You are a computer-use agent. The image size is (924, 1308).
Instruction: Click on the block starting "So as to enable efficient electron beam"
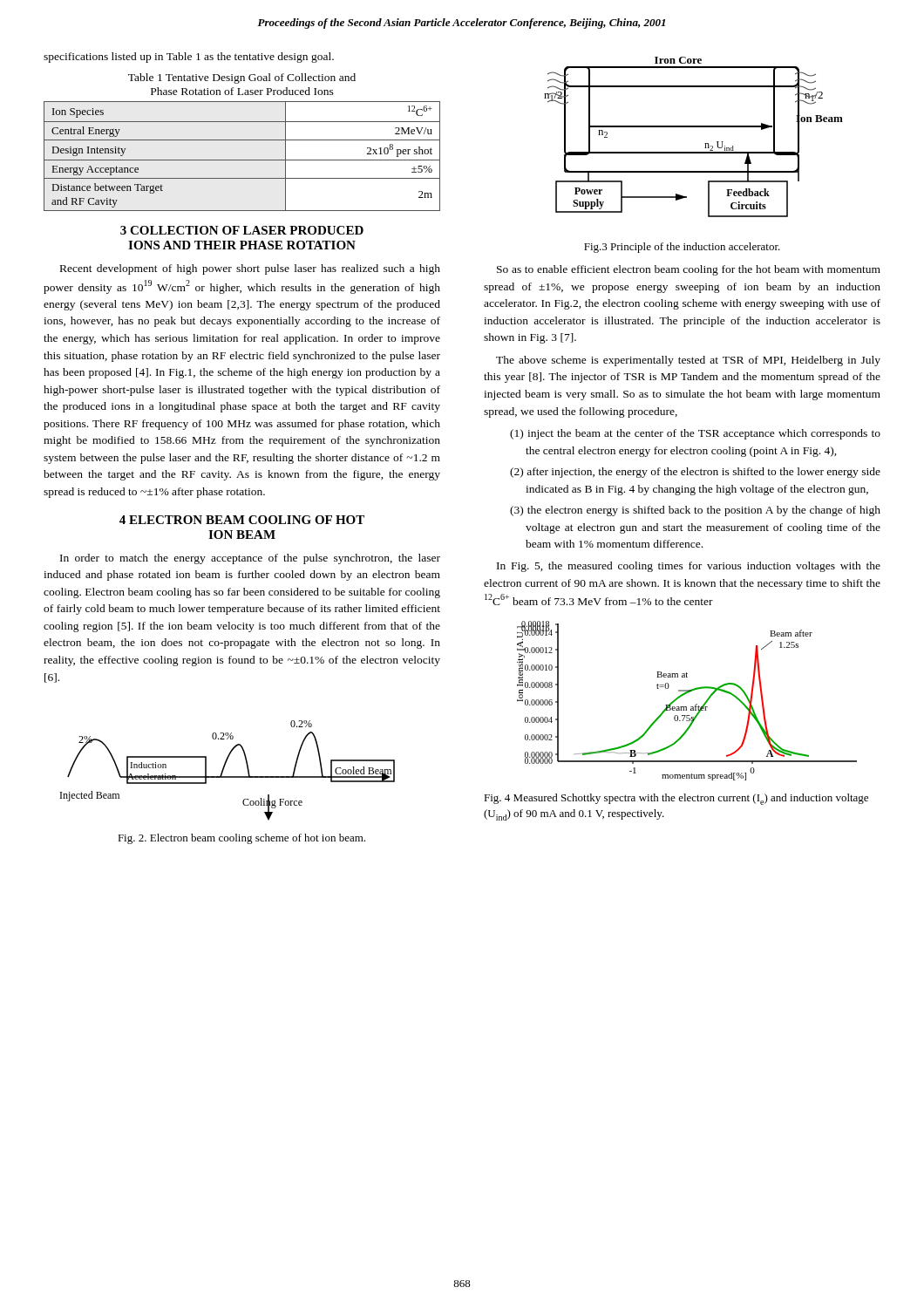tap(682, 303)
